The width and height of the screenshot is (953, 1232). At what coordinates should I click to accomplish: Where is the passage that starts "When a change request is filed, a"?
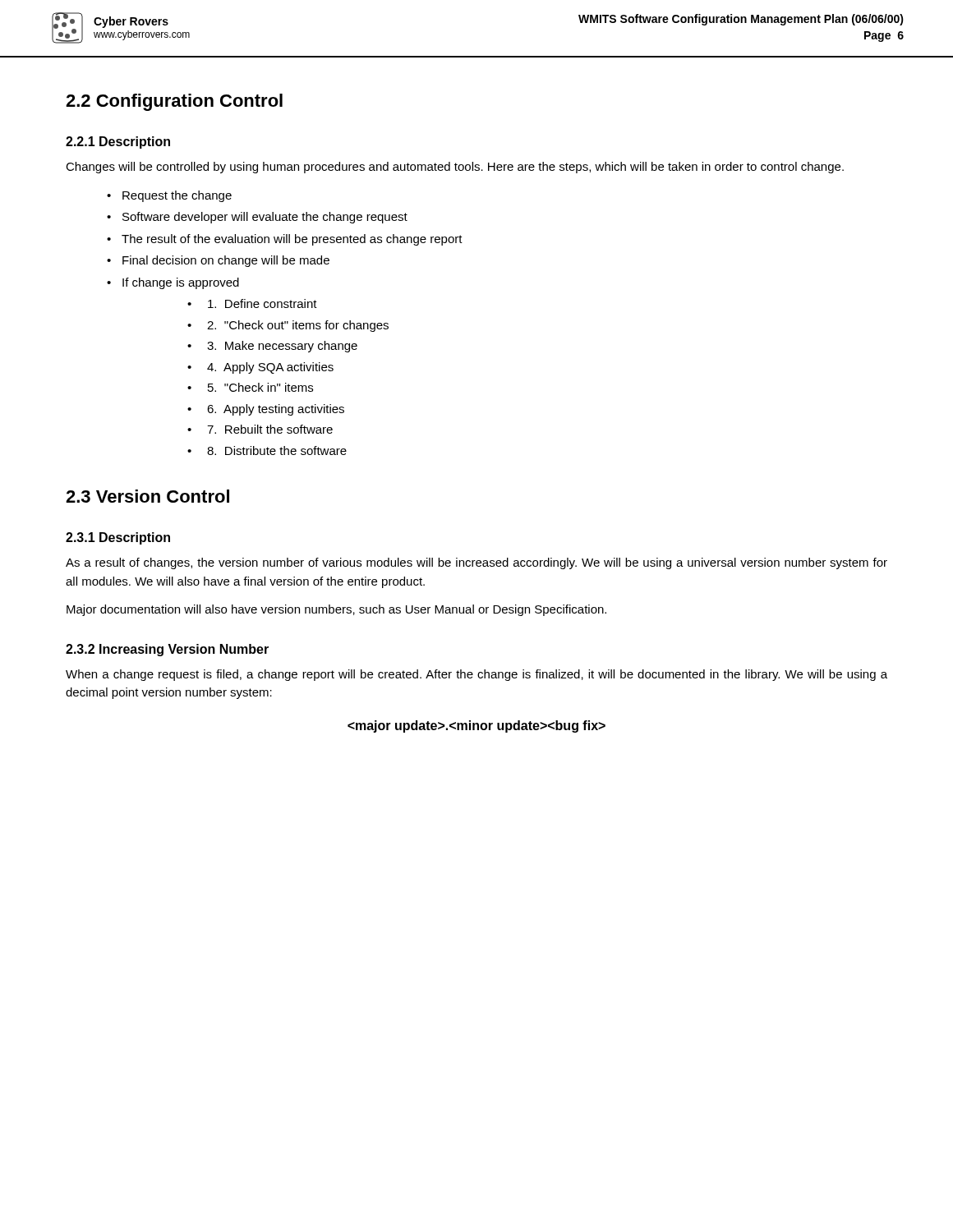(x=476, y=683)
